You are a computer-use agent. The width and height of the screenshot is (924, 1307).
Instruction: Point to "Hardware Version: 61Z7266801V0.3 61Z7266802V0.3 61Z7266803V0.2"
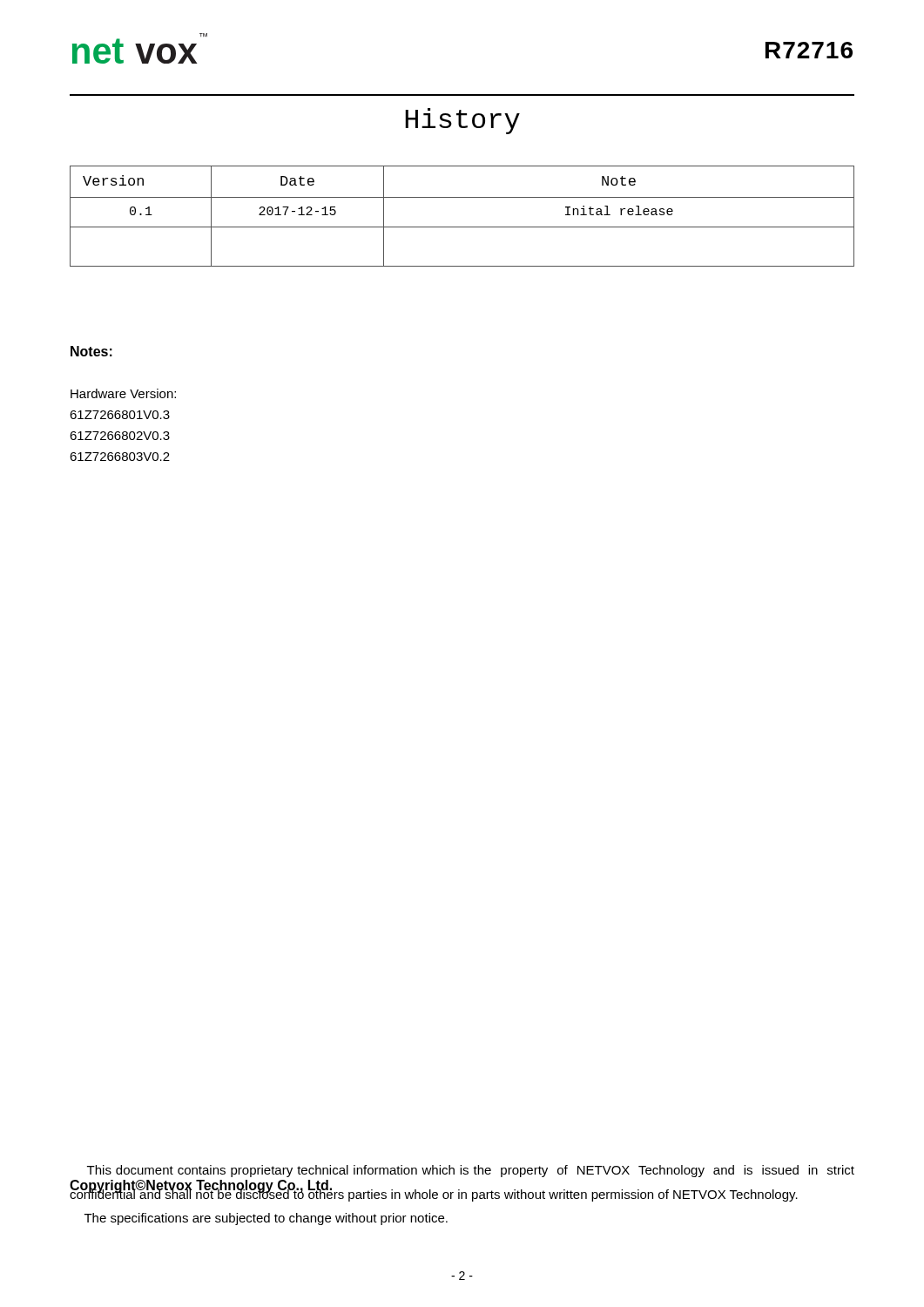123,425
